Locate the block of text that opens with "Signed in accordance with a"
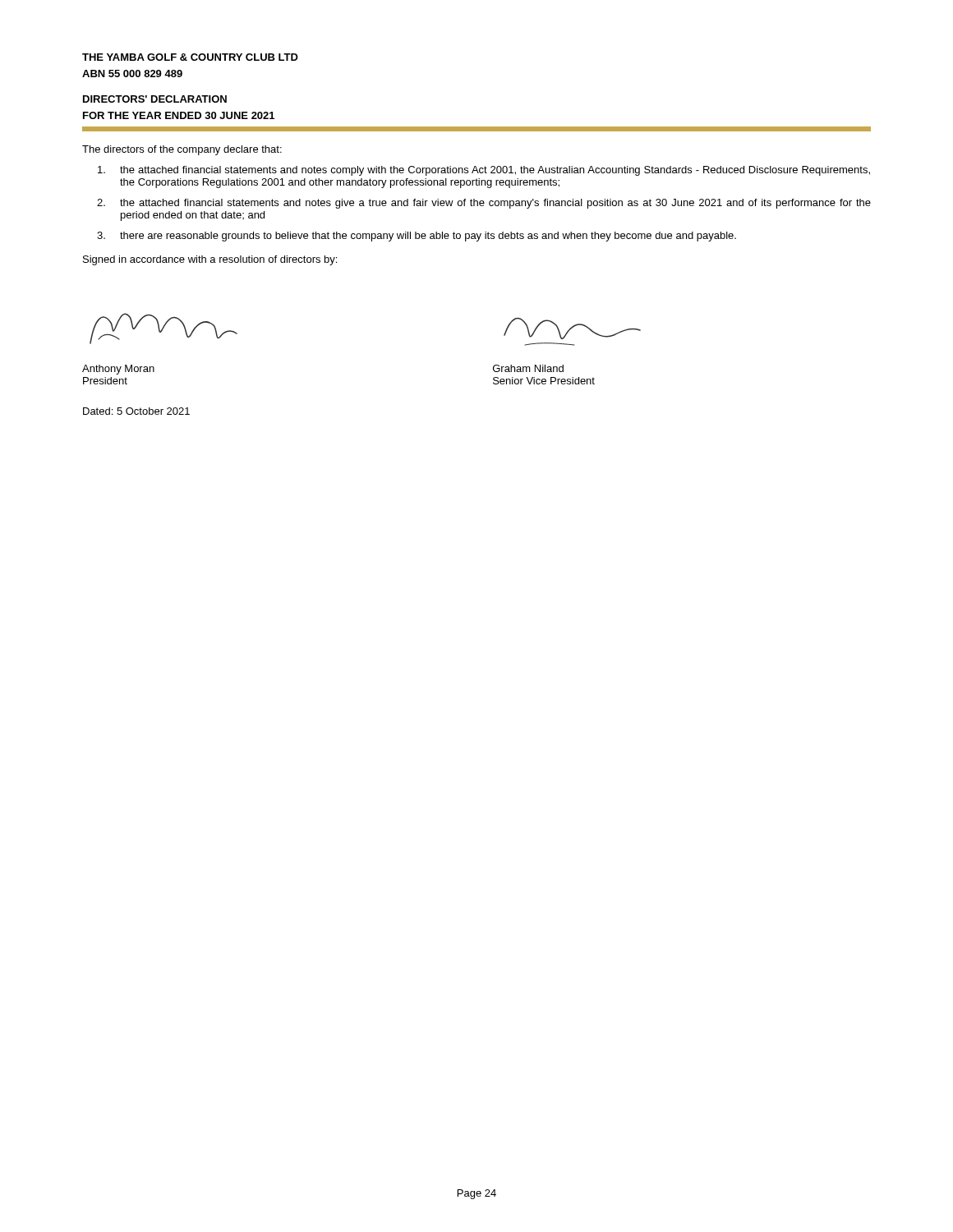953x1232 pixels. point(210,259)
